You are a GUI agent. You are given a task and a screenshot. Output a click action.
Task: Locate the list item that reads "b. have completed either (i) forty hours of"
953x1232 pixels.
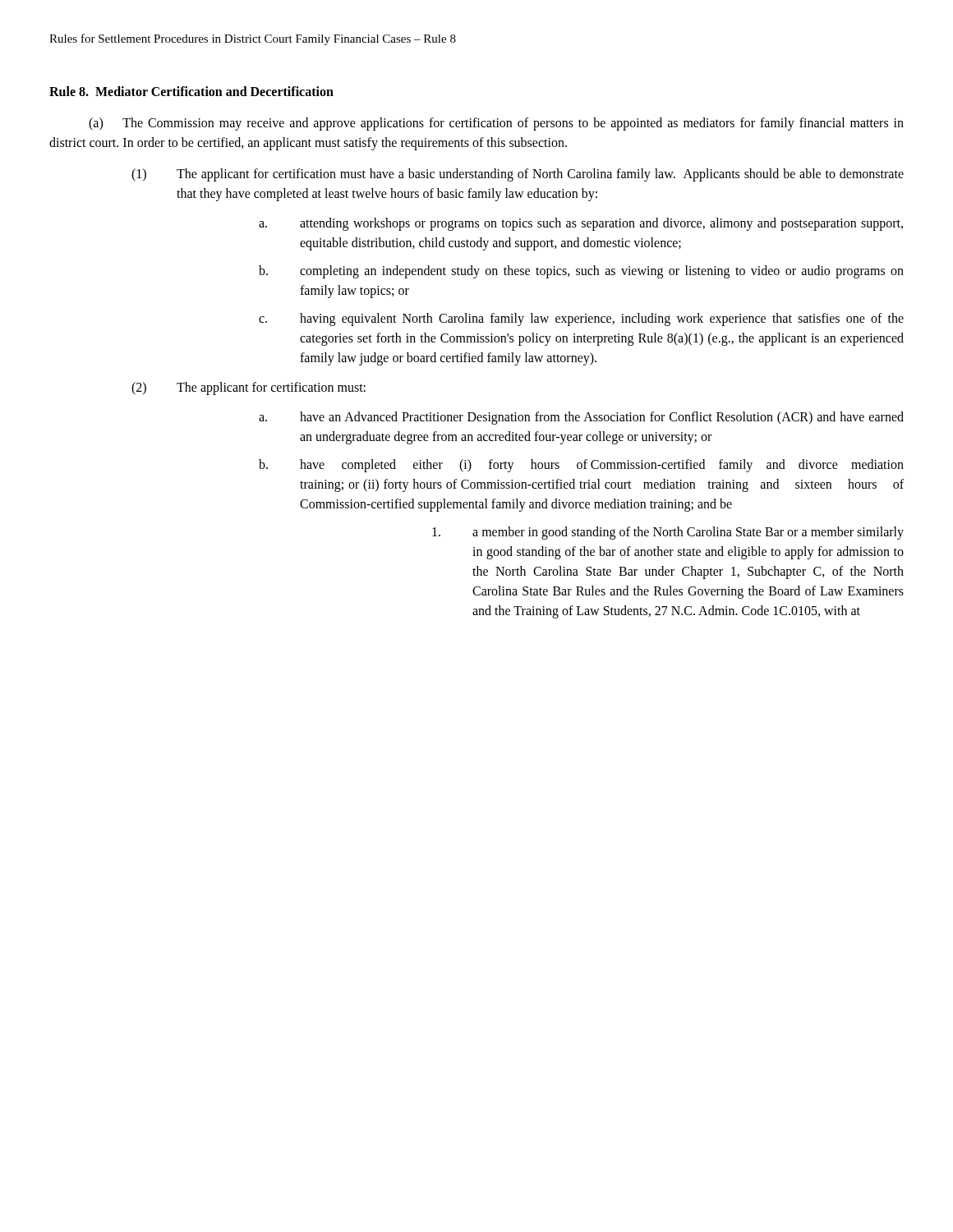coord(581,485)
